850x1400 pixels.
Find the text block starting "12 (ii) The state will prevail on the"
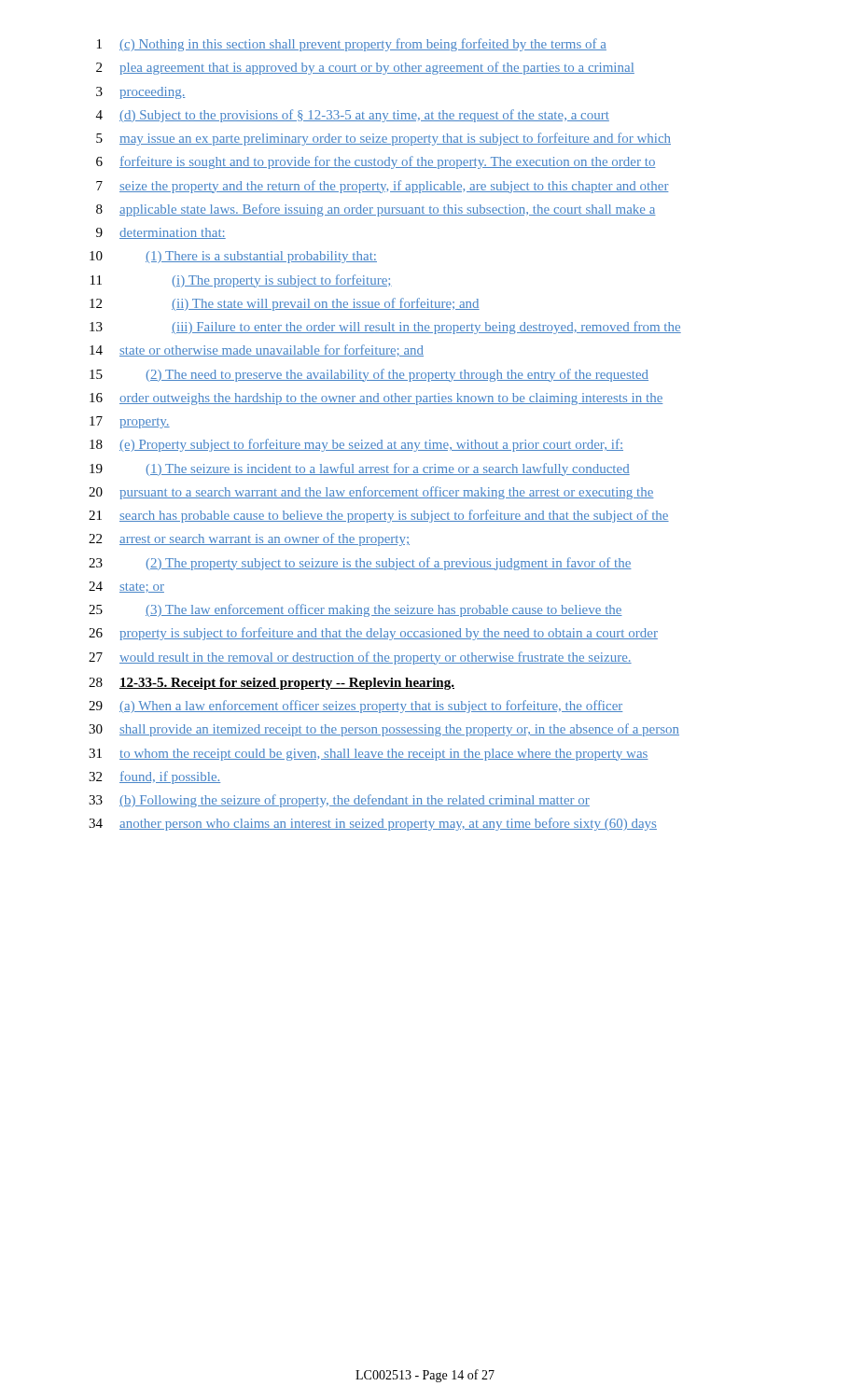[x=425, y=304]
